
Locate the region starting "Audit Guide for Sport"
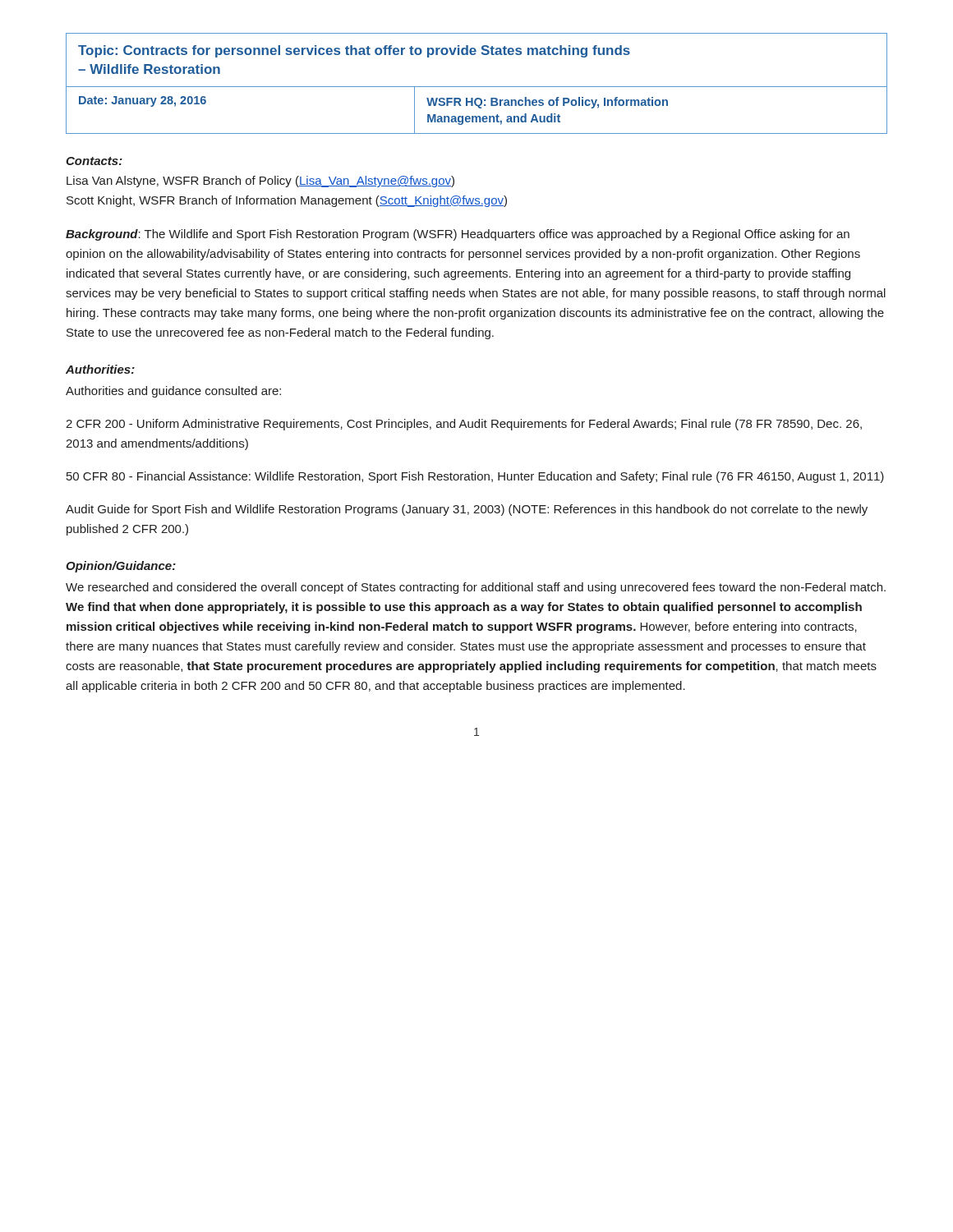[x=467, y=519]
